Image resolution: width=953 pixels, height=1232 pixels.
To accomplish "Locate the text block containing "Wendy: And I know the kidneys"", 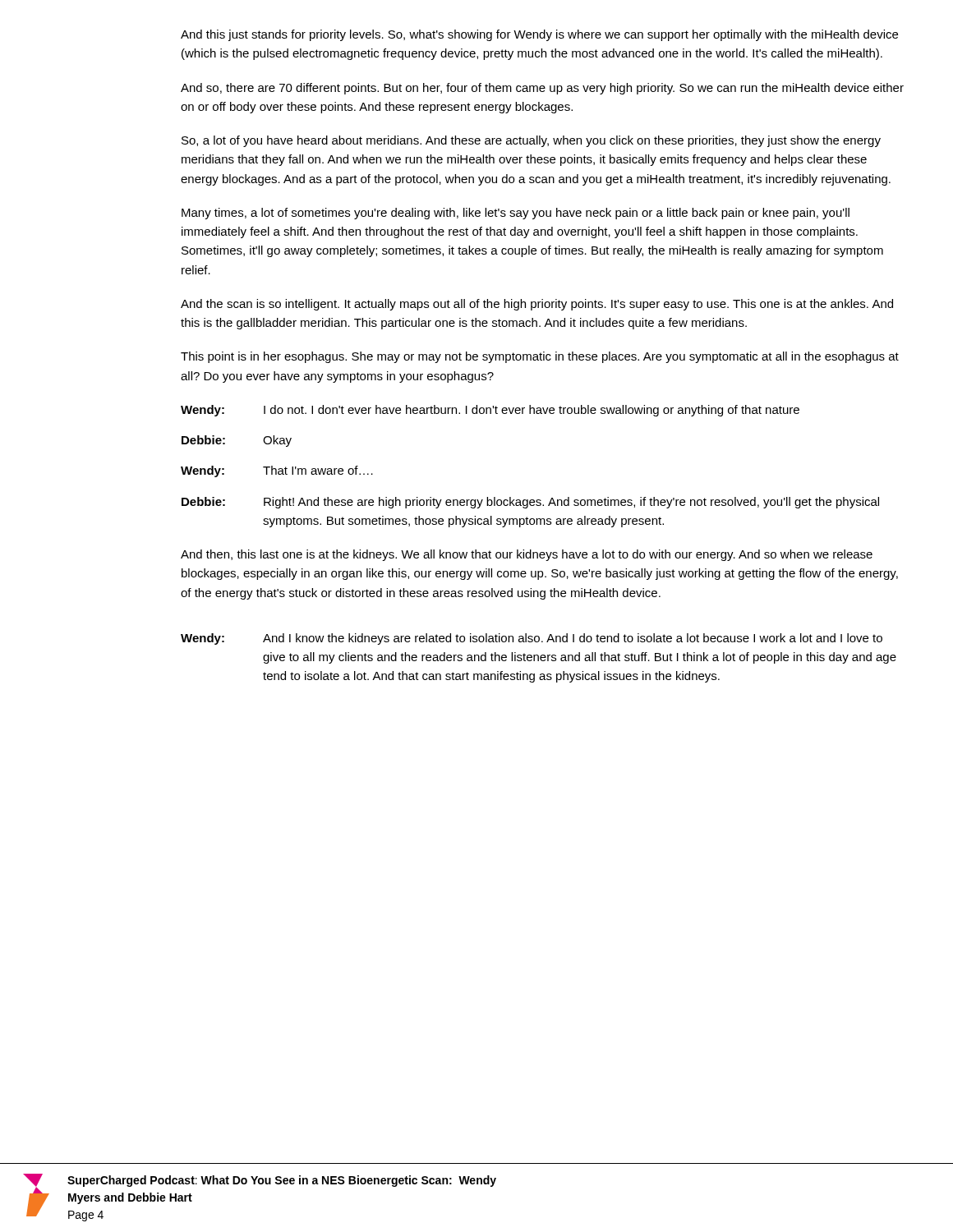I will click(x=542, y=657).
